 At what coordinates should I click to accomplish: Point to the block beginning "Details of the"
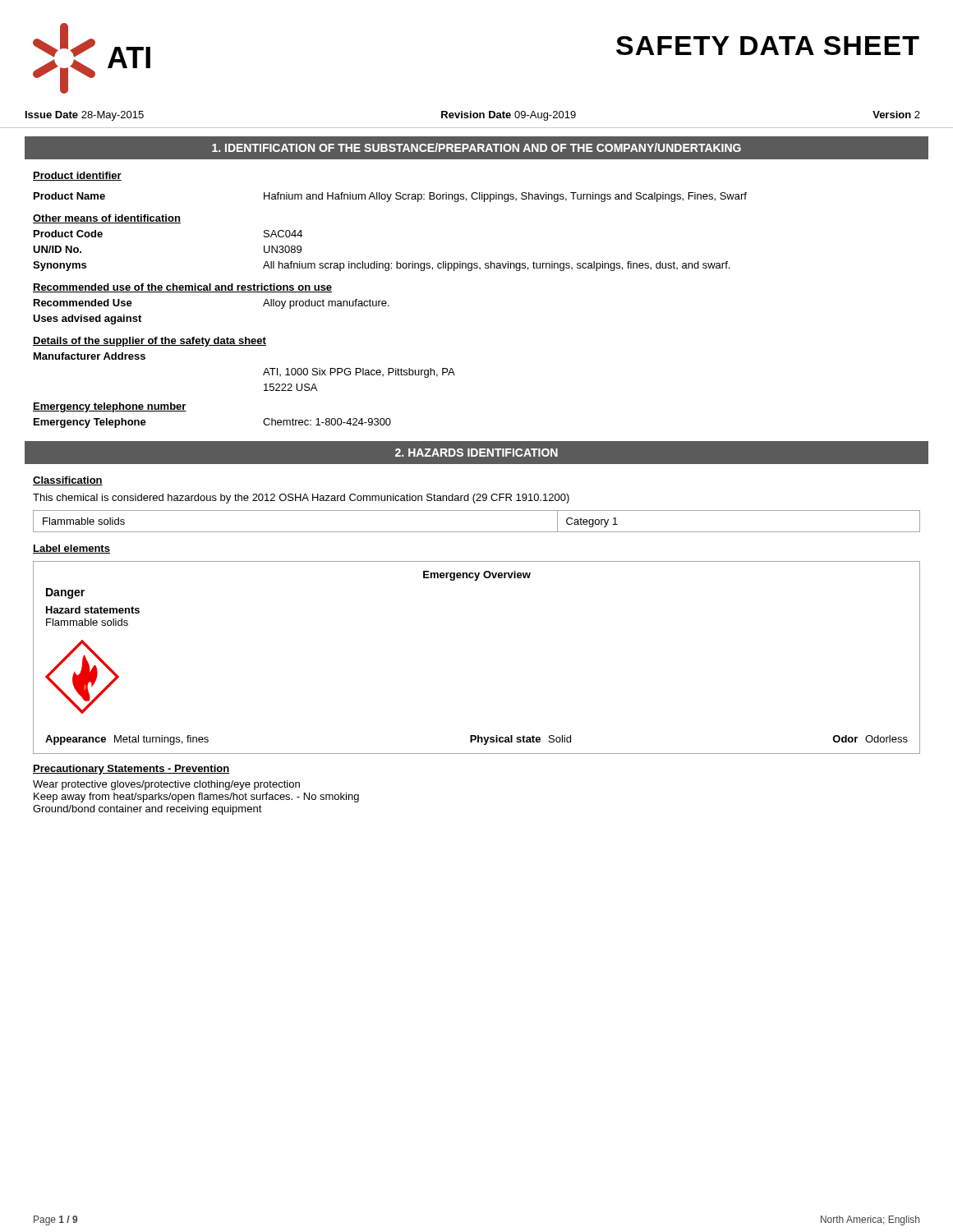coord(150,342)
